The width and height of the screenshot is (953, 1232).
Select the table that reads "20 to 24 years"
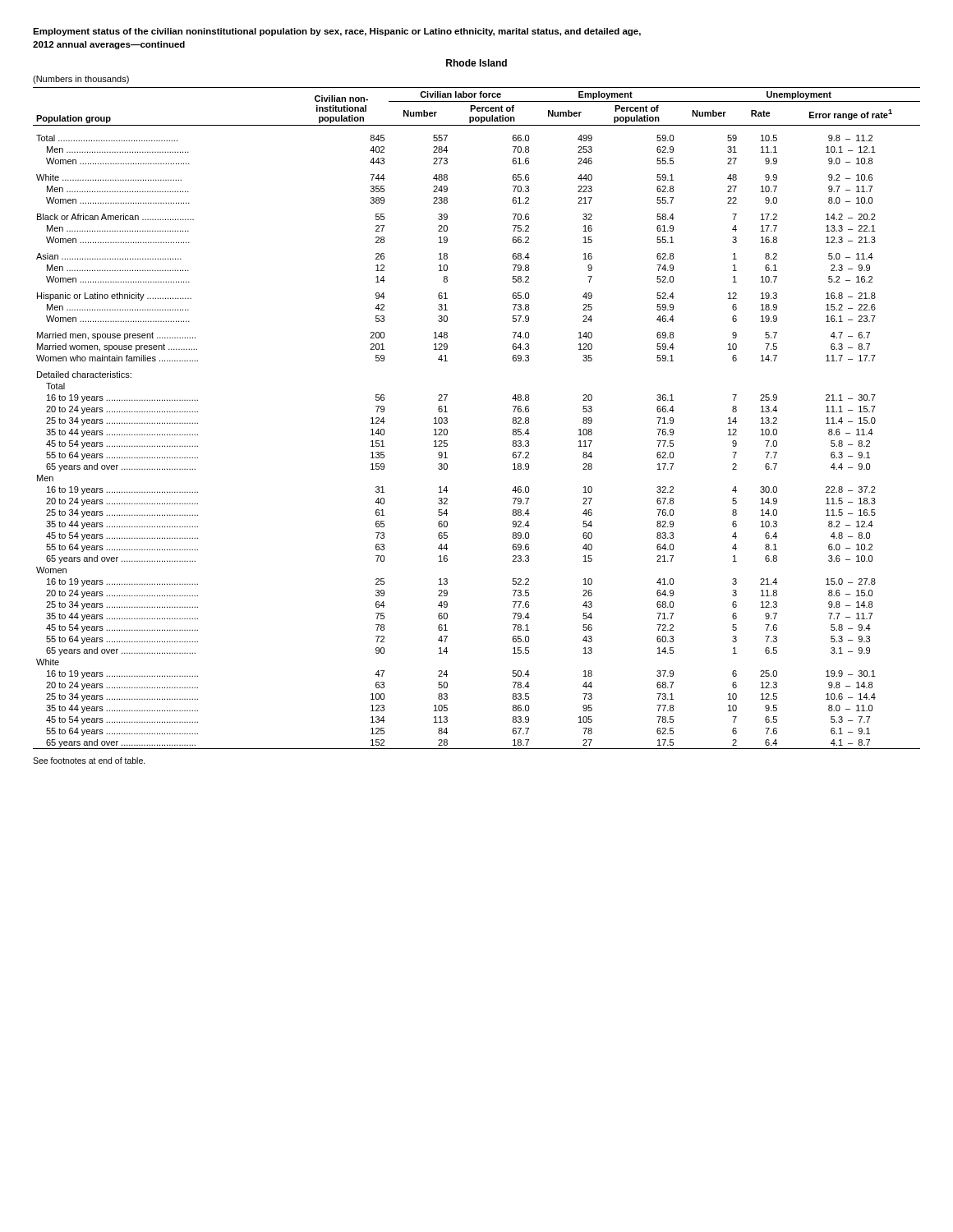[x=476, y=418]
